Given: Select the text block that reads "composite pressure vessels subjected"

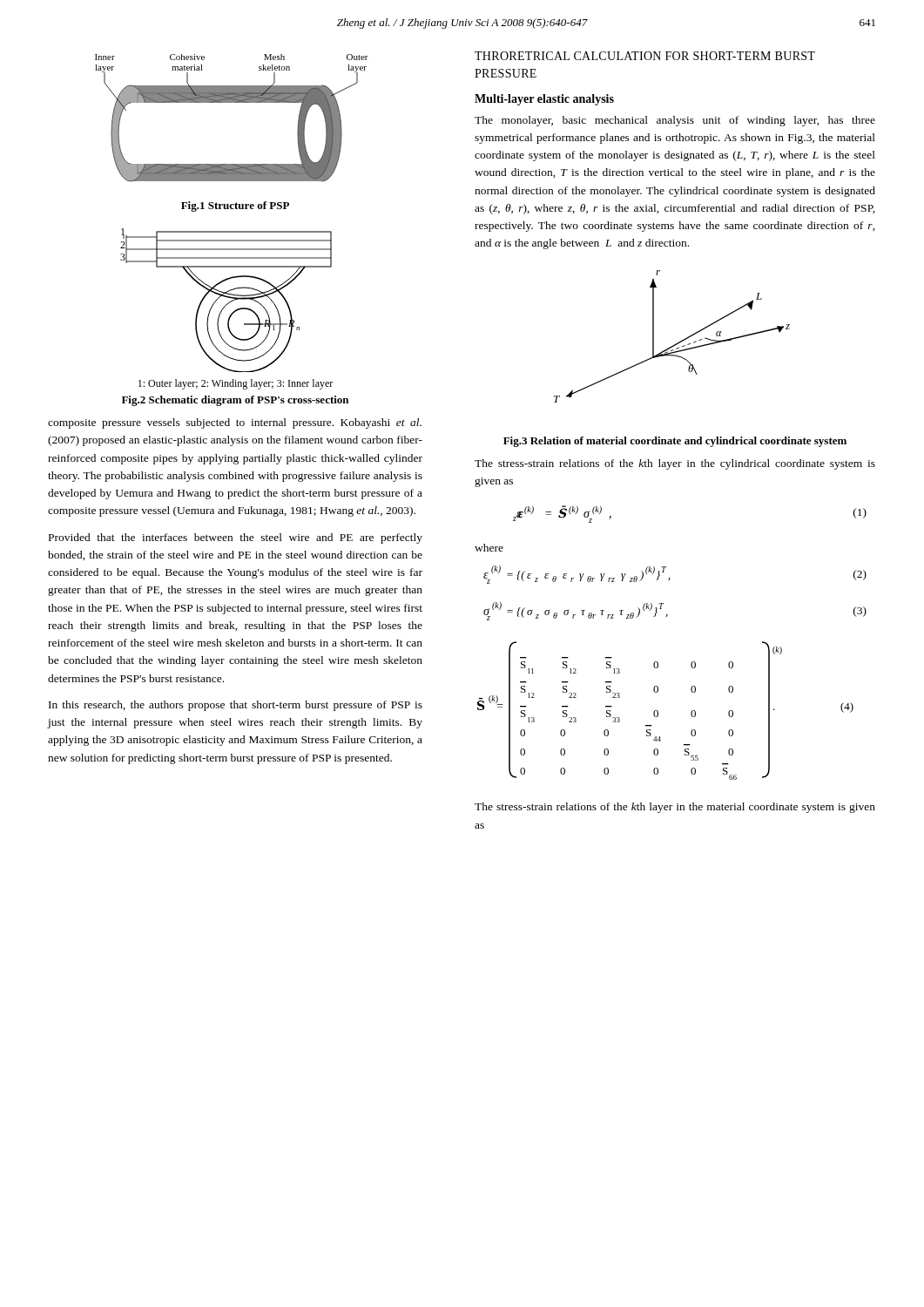Looking at the screenshot, I should tap(235, 466).
